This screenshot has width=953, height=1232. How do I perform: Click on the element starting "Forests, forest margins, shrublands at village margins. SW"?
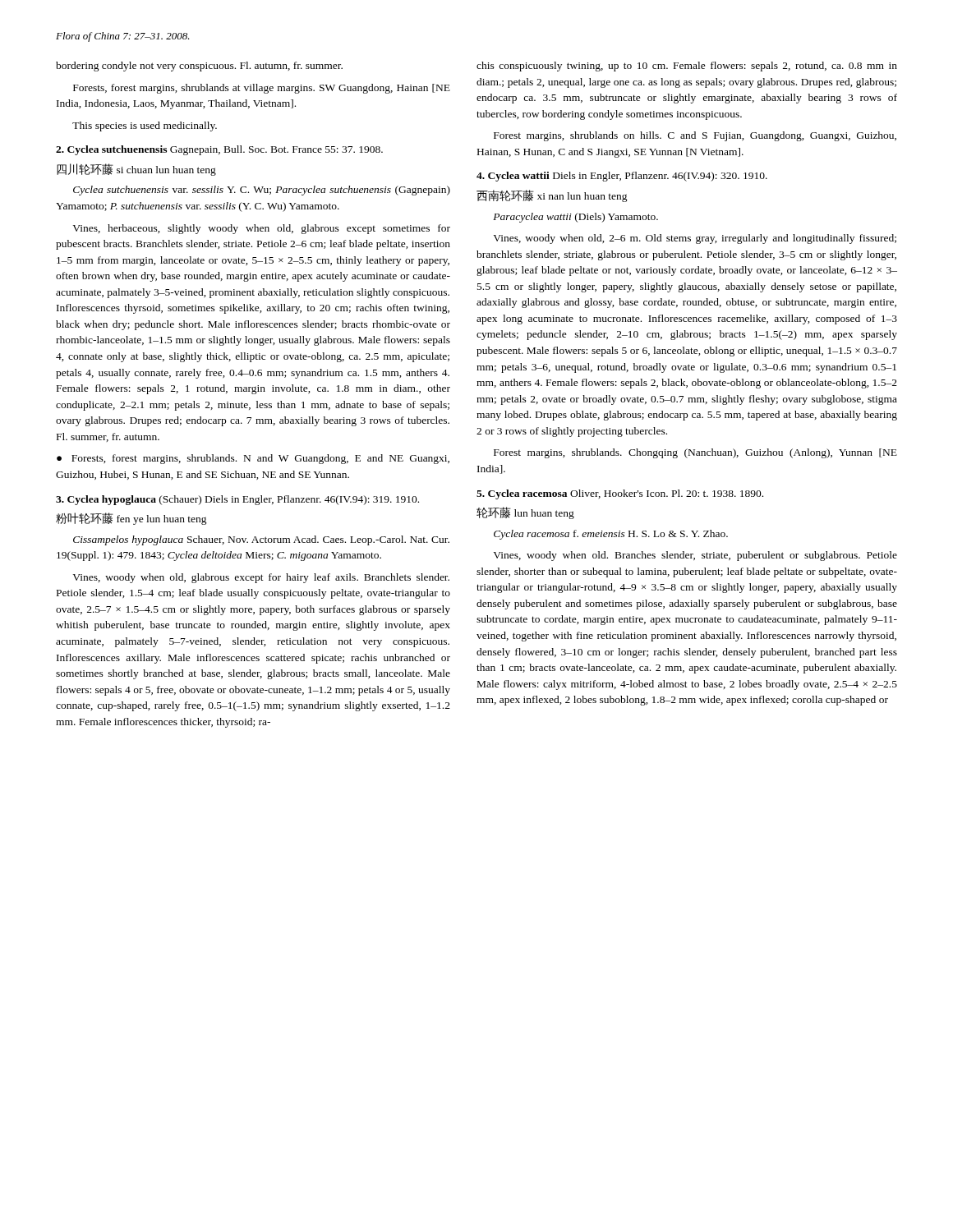253,95
